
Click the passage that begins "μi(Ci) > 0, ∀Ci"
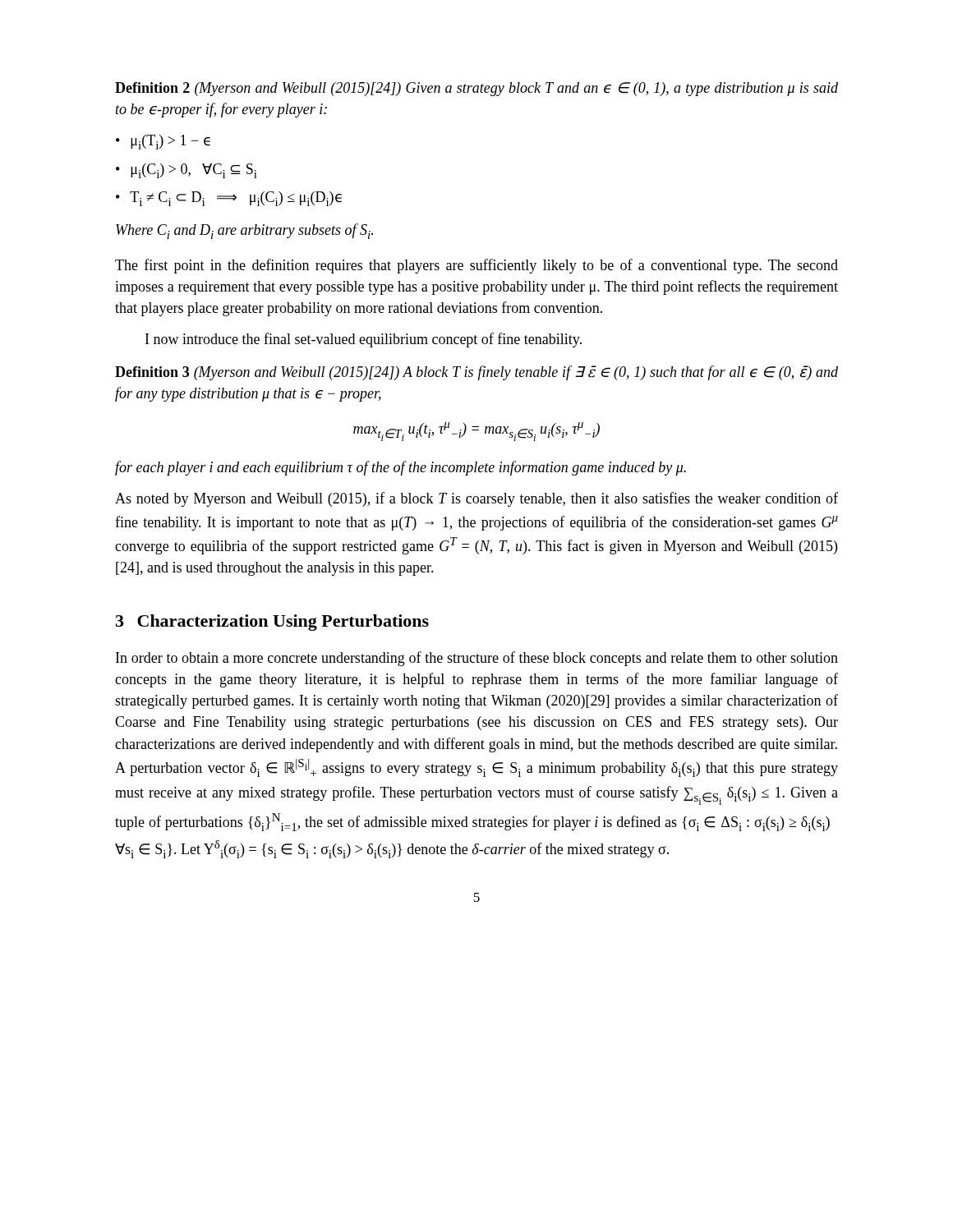click(x=194, y=171)
